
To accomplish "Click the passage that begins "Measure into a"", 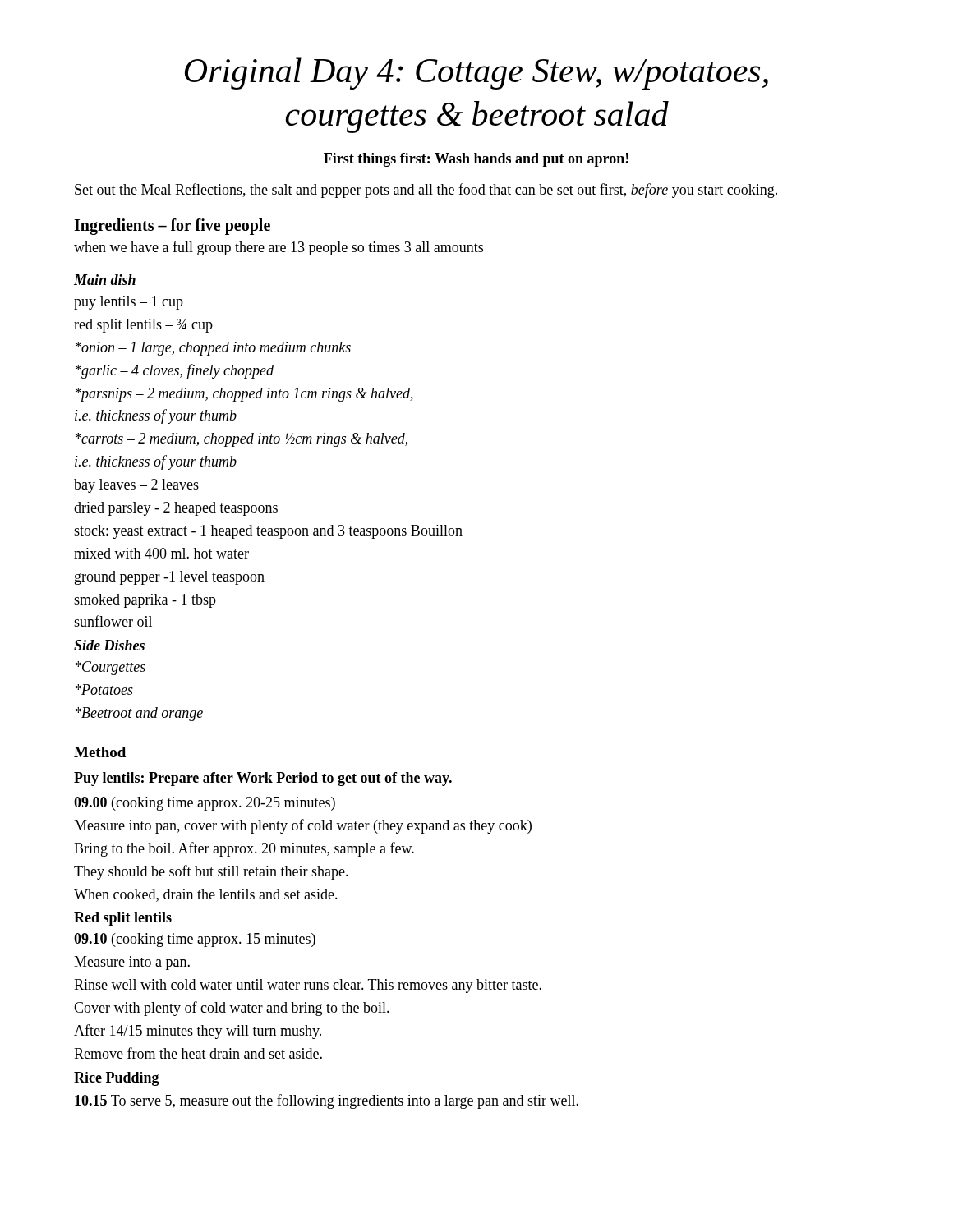I will point(132,962).
